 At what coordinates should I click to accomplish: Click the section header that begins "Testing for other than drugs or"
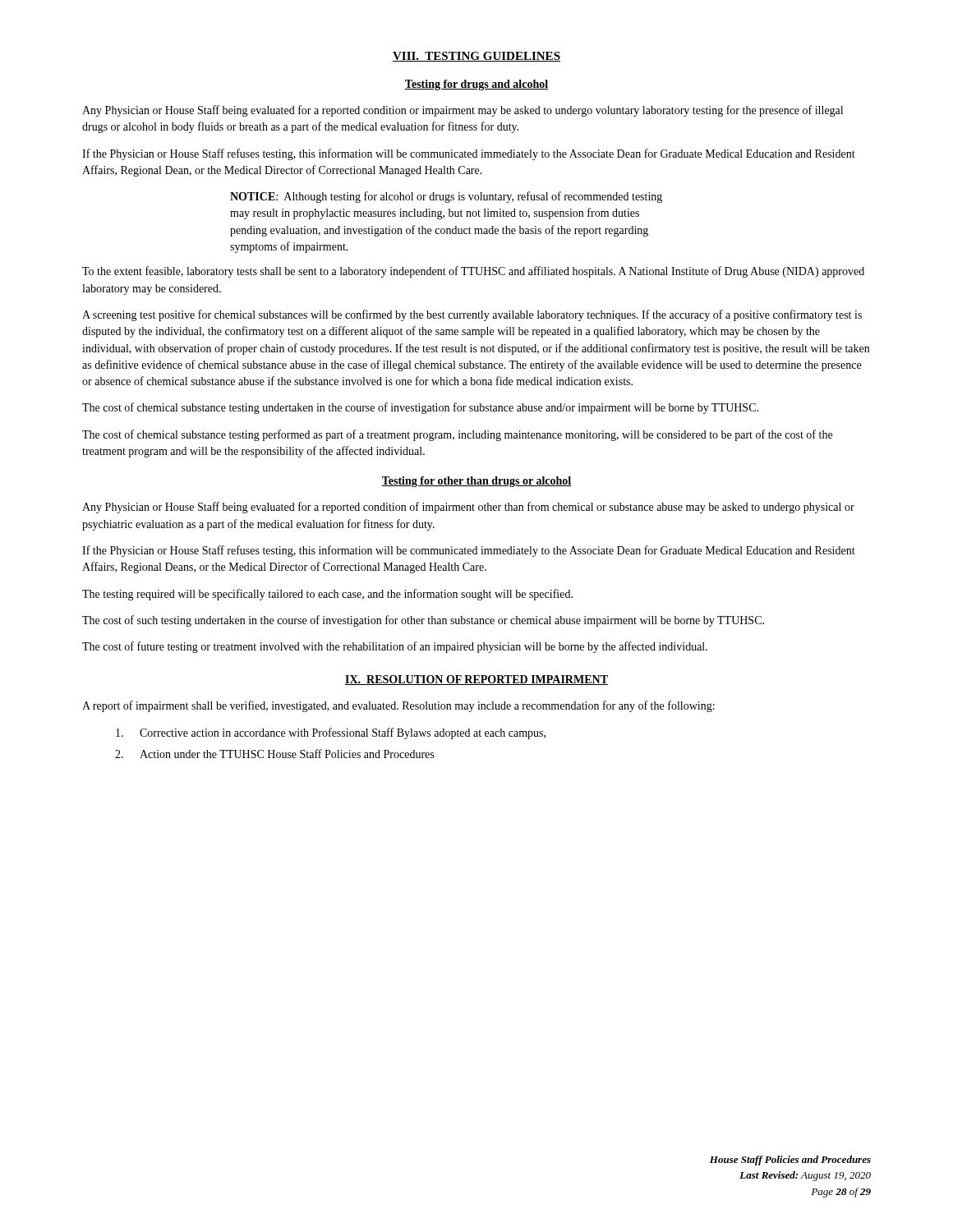tap(476, 482)
